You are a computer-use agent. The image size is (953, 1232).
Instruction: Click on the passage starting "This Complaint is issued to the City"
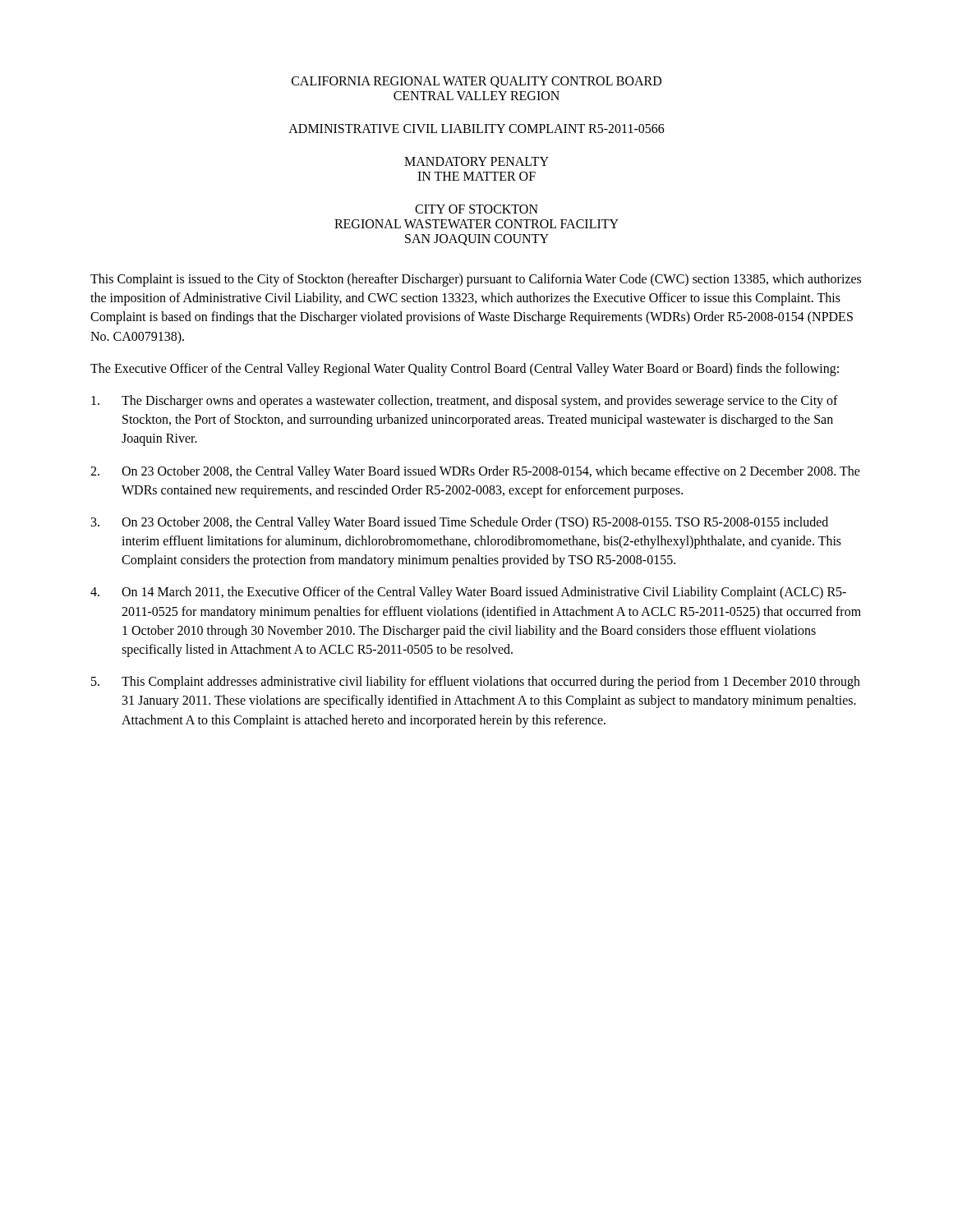476,307
